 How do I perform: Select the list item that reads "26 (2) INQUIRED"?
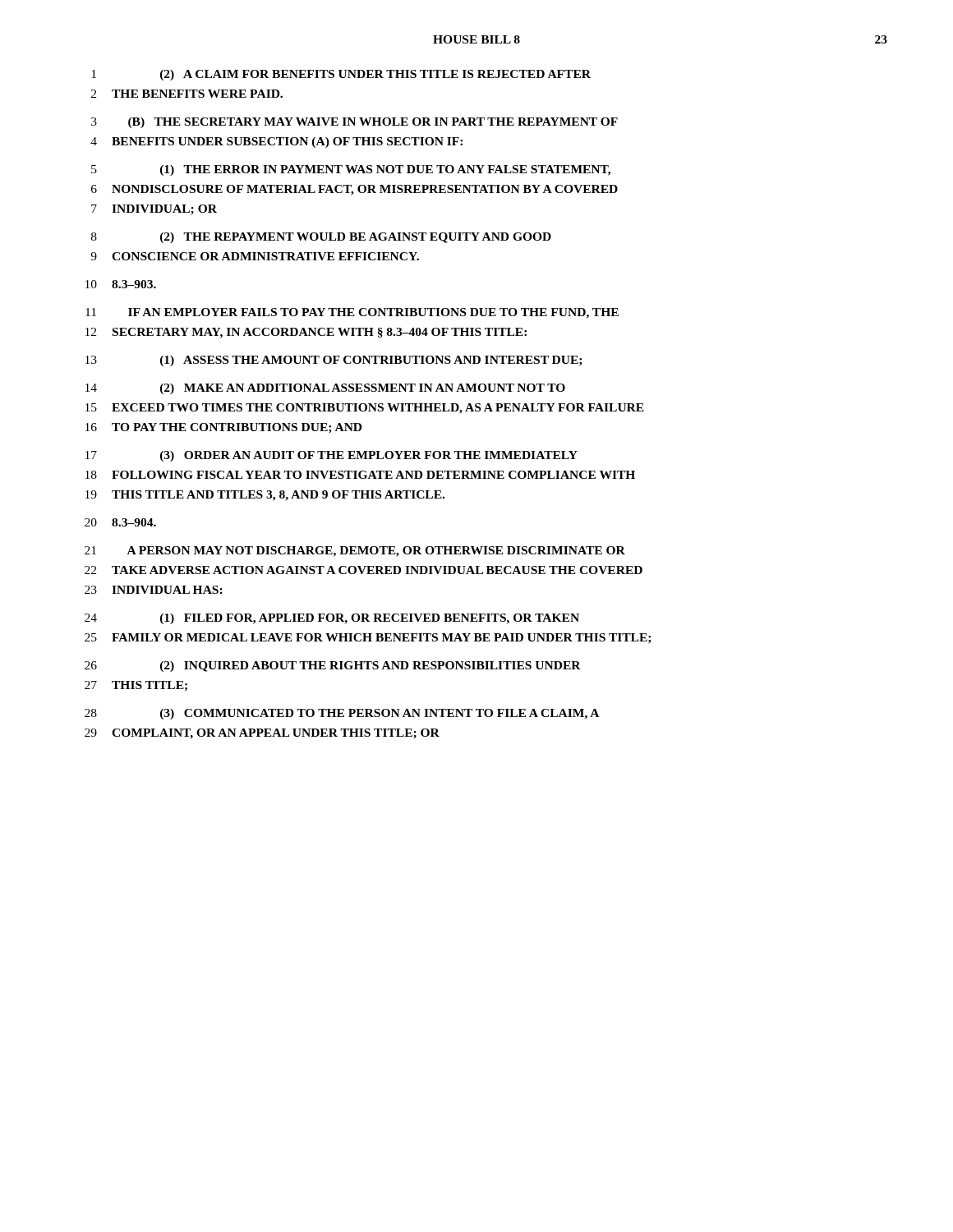point(476,666)
